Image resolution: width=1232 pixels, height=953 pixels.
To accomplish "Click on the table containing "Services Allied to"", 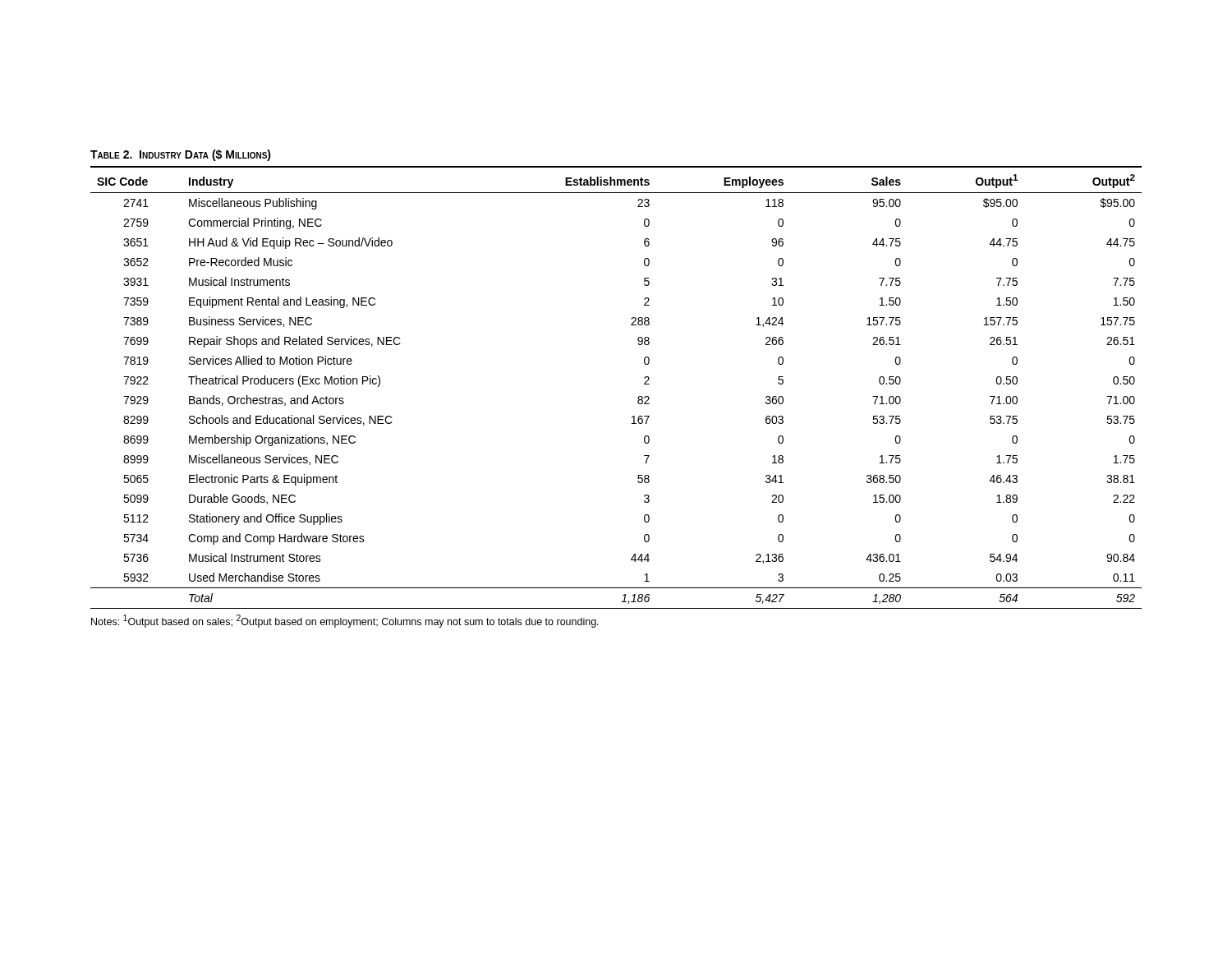I will tap(616, 387).
